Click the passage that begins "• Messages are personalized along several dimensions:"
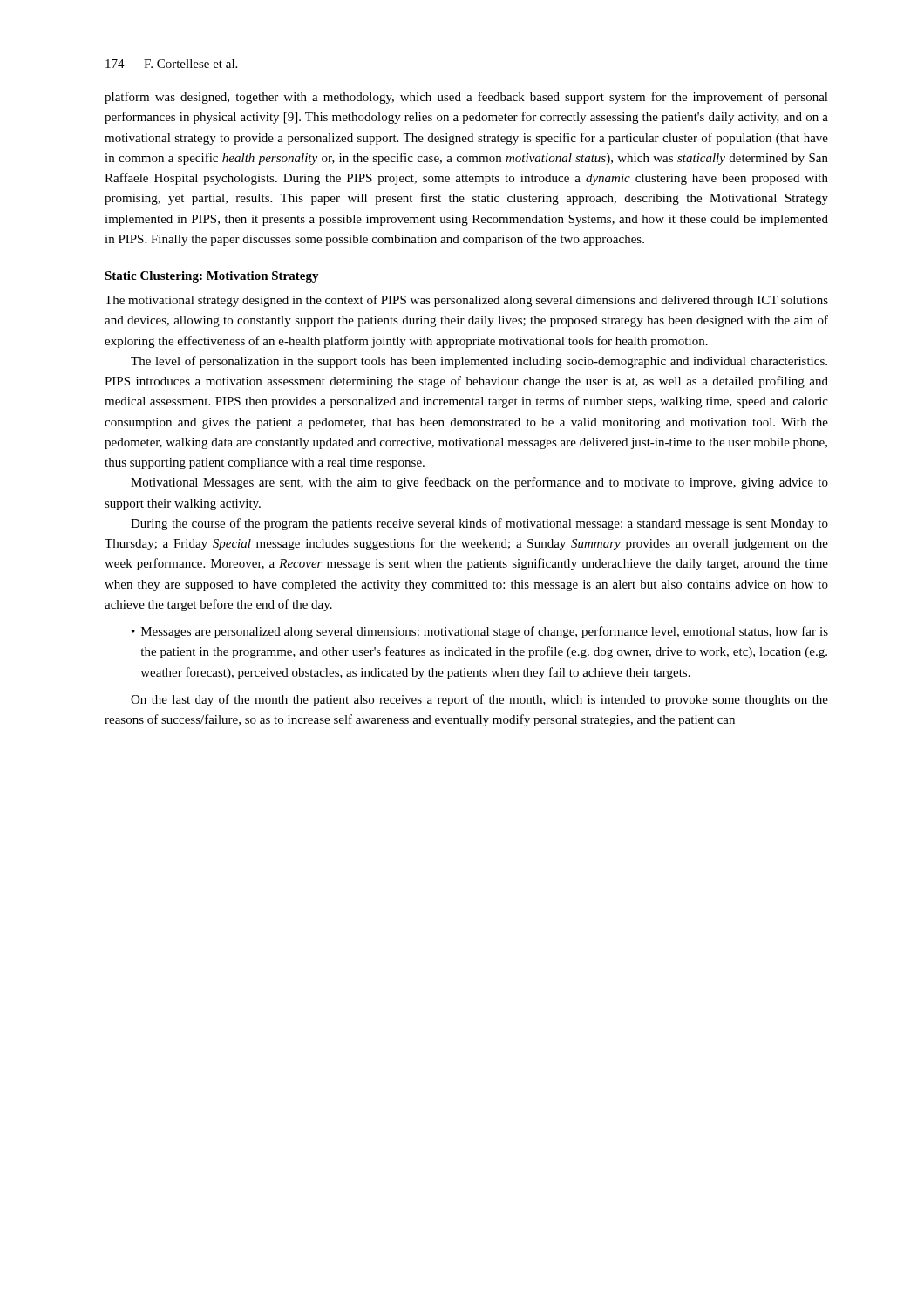Screen dimensions: 1308x924 [x=479, y=652]
